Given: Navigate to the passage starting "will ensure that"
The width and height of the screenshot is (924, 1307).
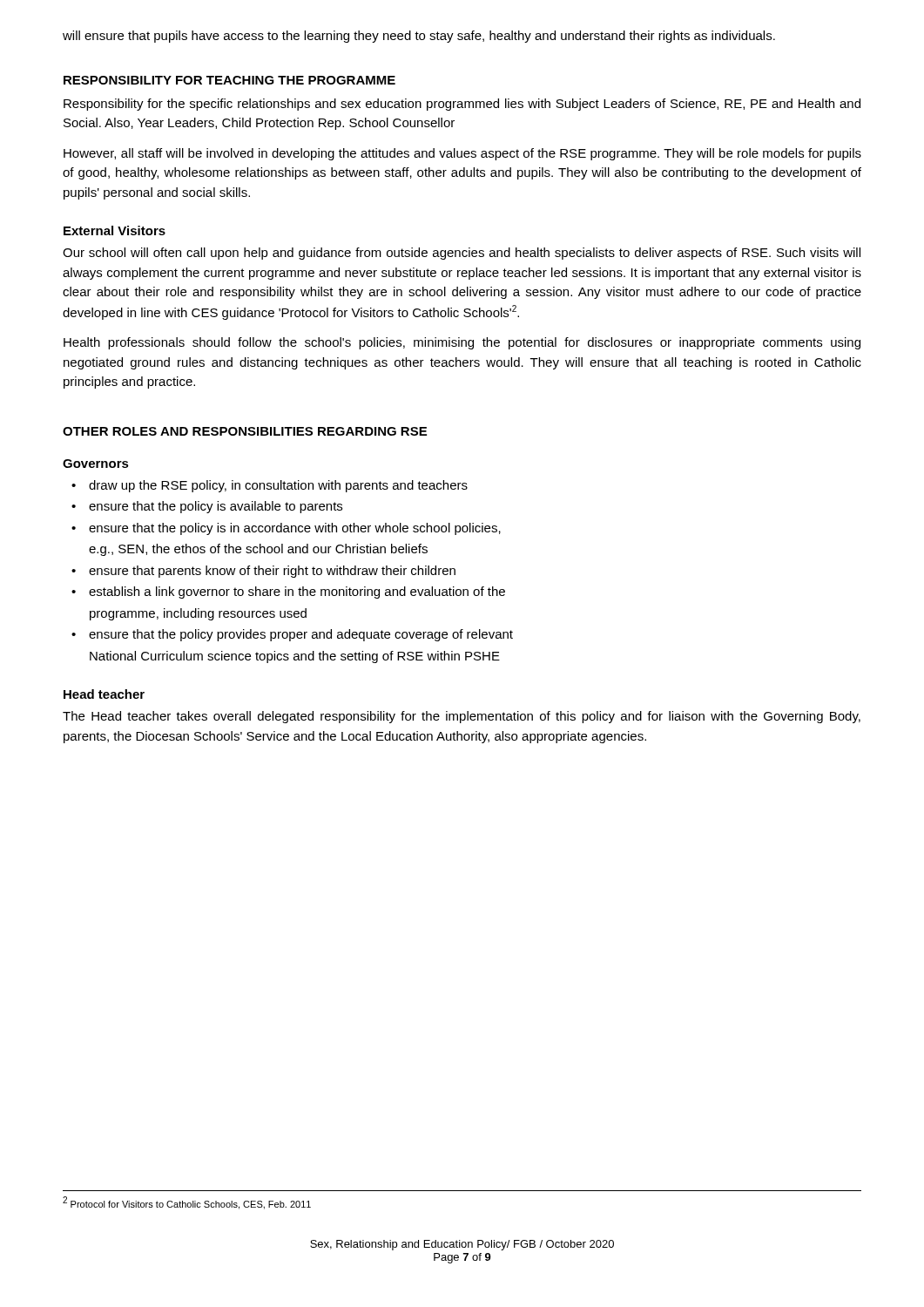Looking at the screenshot, I should pos(419,35).
